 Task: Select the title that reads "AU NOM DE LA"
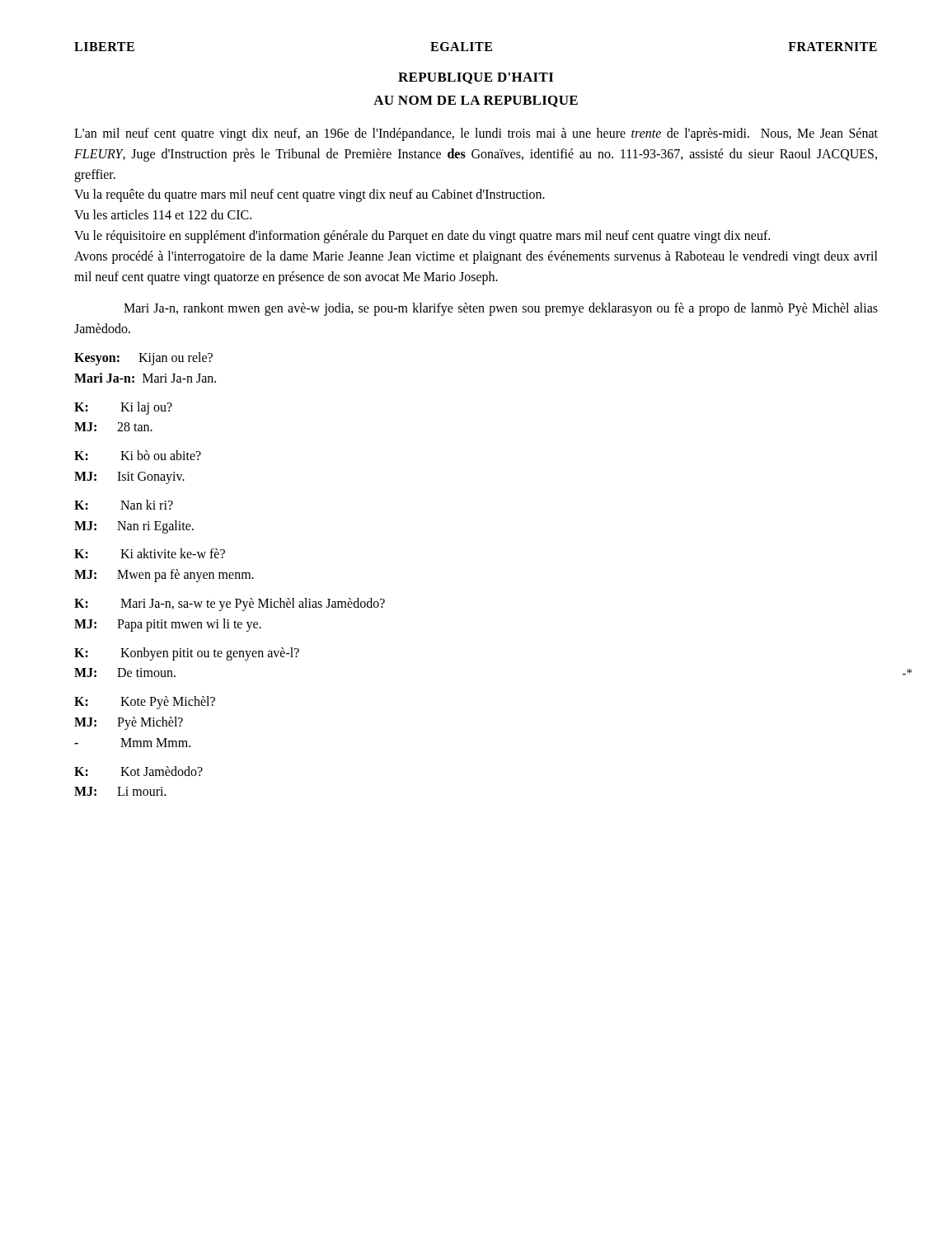pyautogui.click(x=476, y=100)
